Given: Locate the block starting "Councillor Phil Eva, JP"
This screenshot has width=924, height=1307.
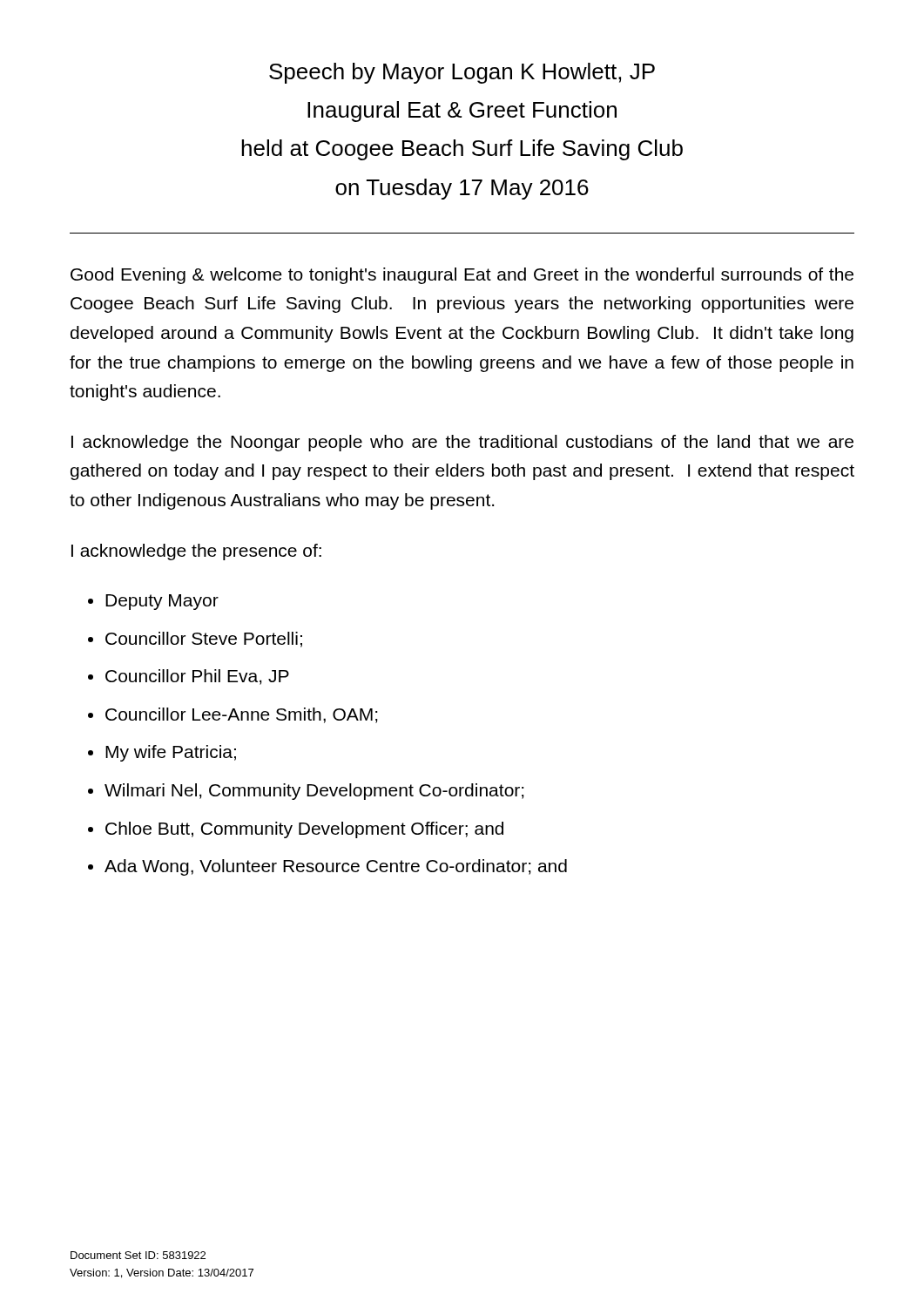Looking at the screenshot, I should [197, 676].
